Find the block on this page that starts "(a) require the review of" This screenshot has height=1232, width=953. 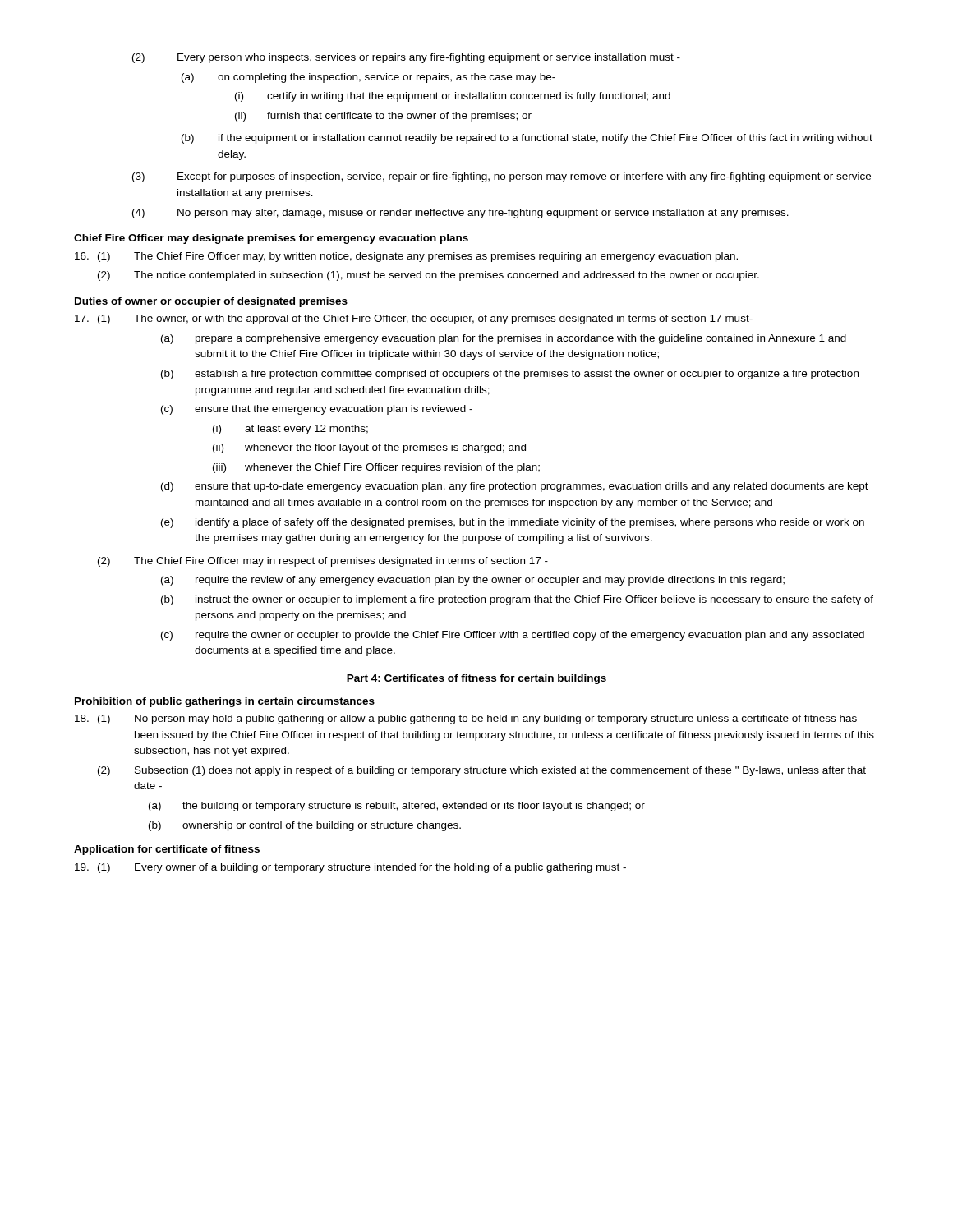pyautogui.click(x=473, y=580)
